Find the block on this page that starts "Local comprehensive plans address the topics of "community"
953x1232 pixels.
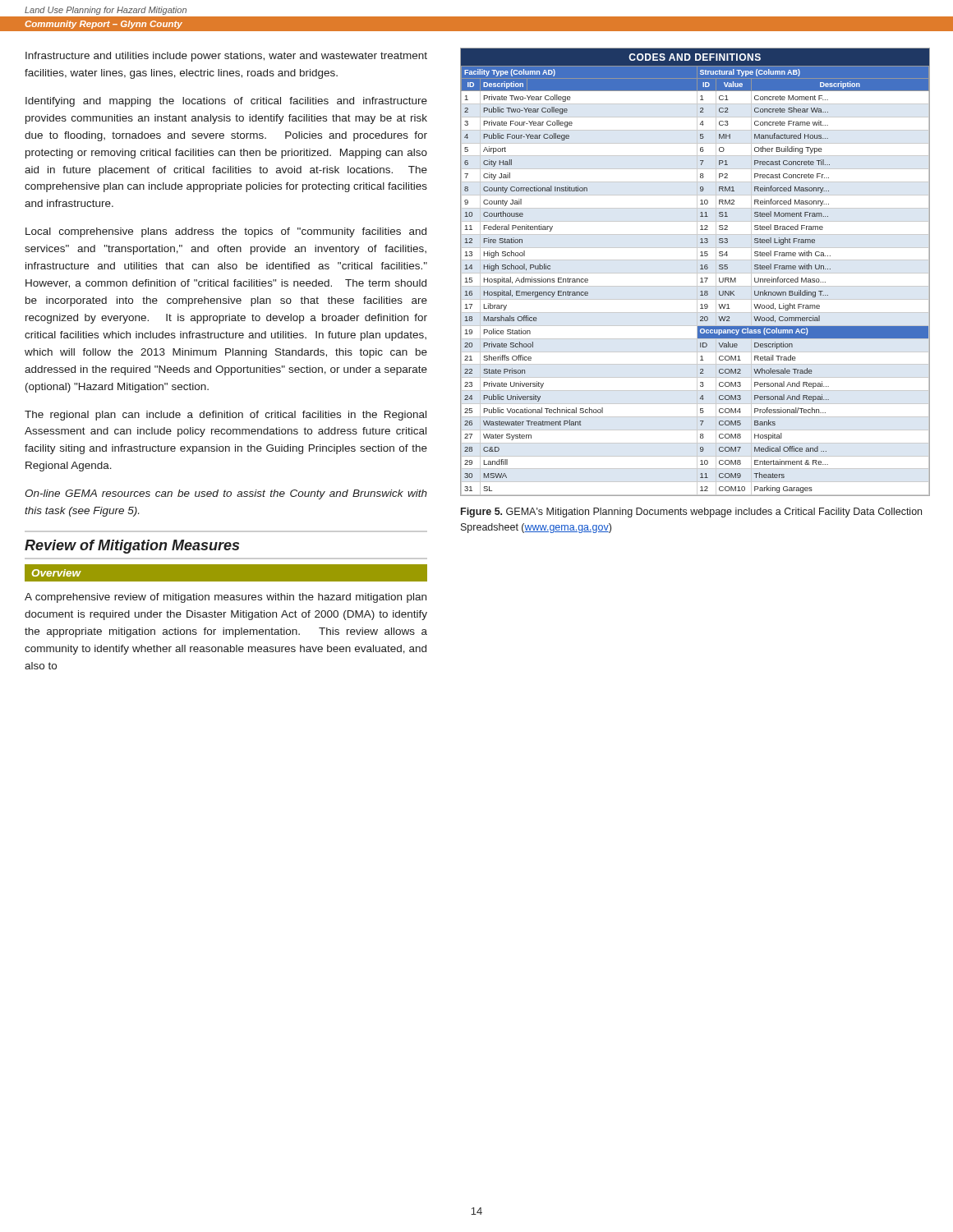click(x=226, y=309)
